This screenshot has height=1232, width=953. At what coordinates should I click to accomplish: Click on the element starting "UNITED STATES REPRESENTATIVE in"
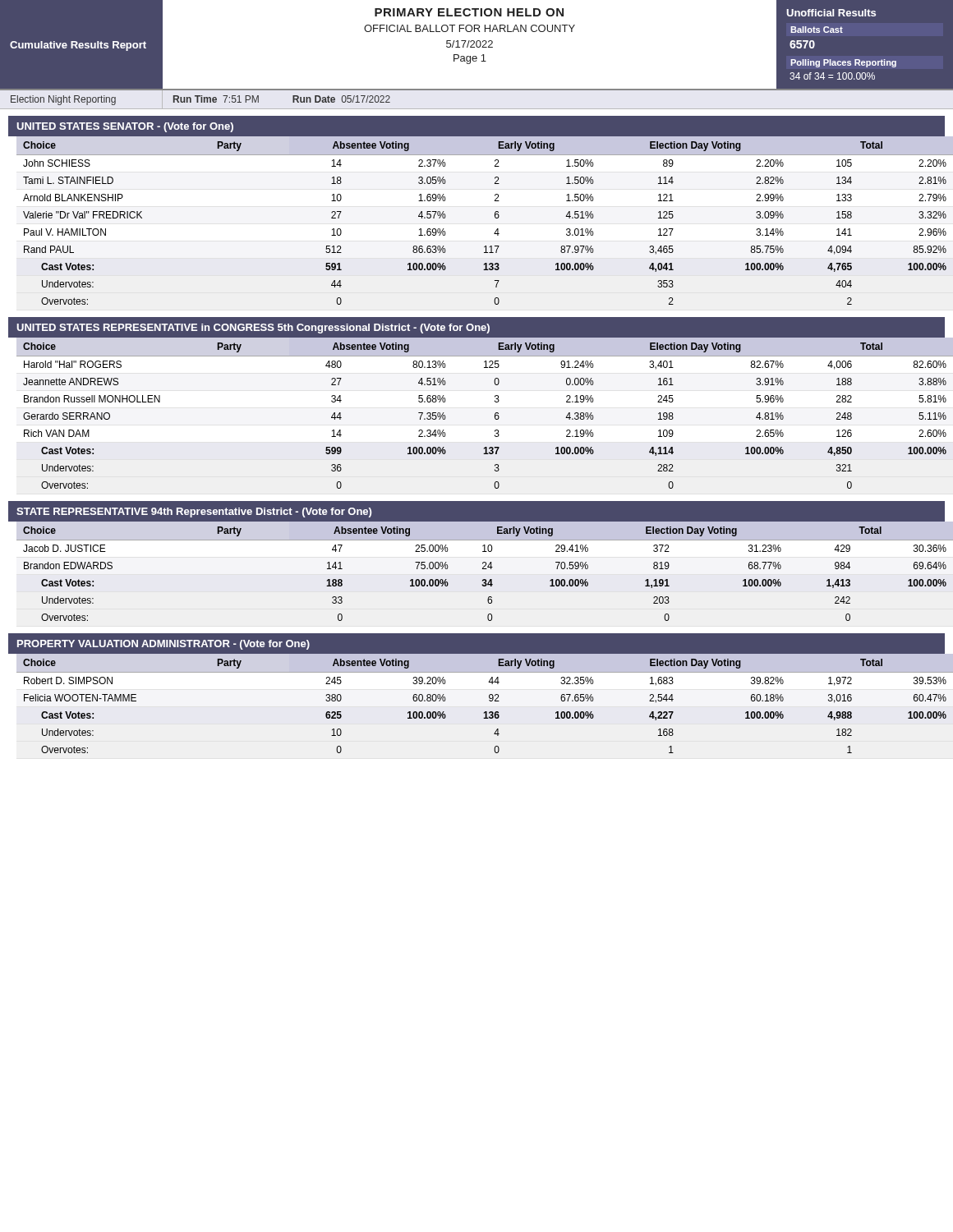tap(253, 327)
